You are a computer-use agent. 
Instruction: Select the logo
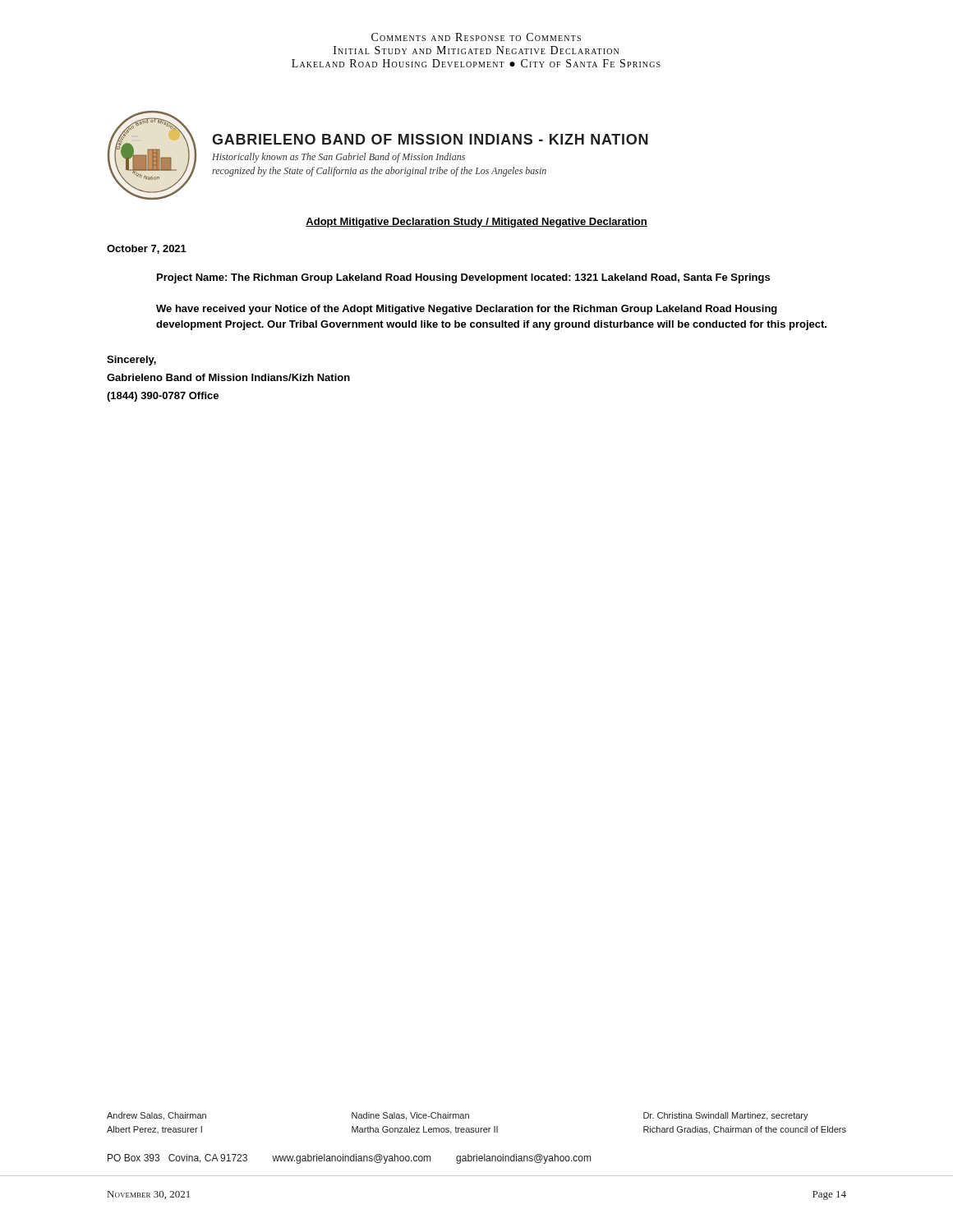click(152, 155)
